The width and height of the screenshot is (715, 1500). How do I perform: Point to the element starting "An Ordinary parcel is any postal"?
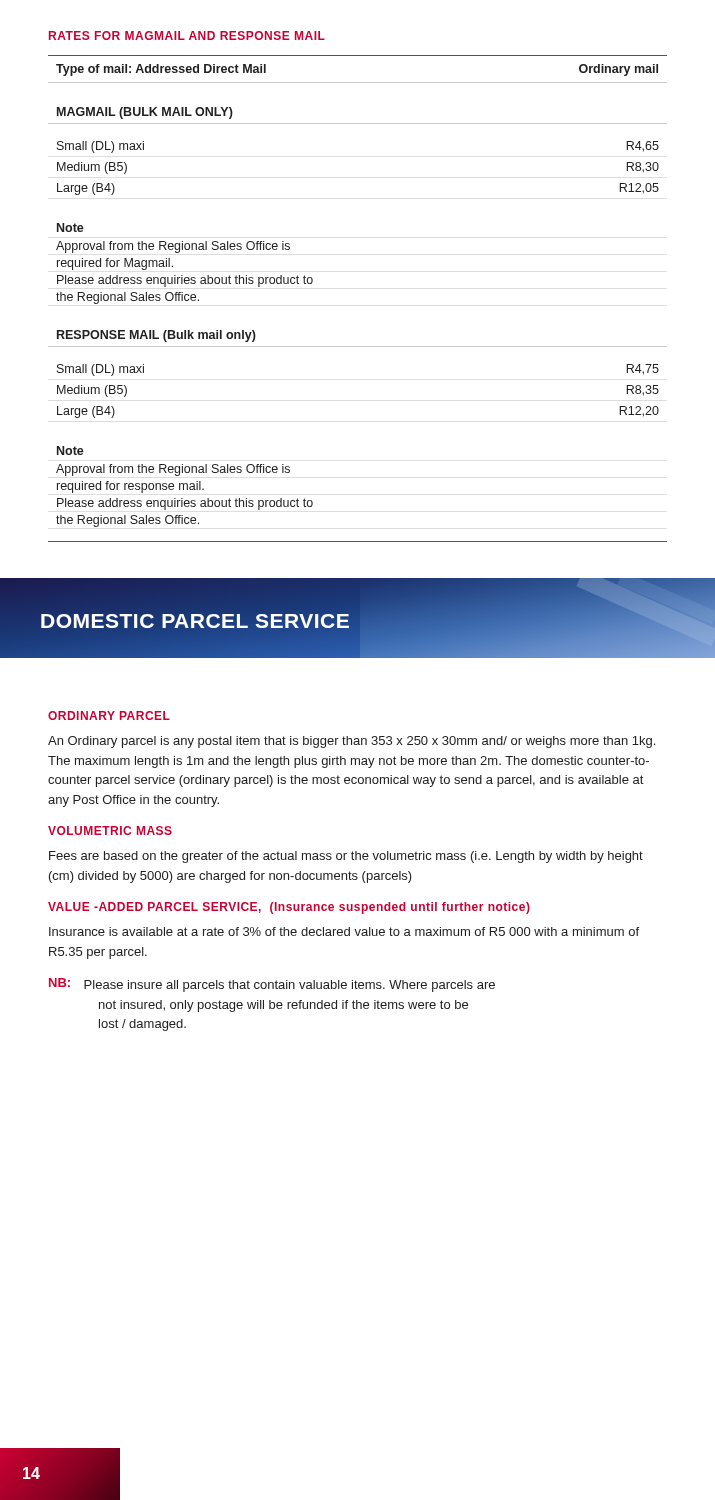click(352, 770)
